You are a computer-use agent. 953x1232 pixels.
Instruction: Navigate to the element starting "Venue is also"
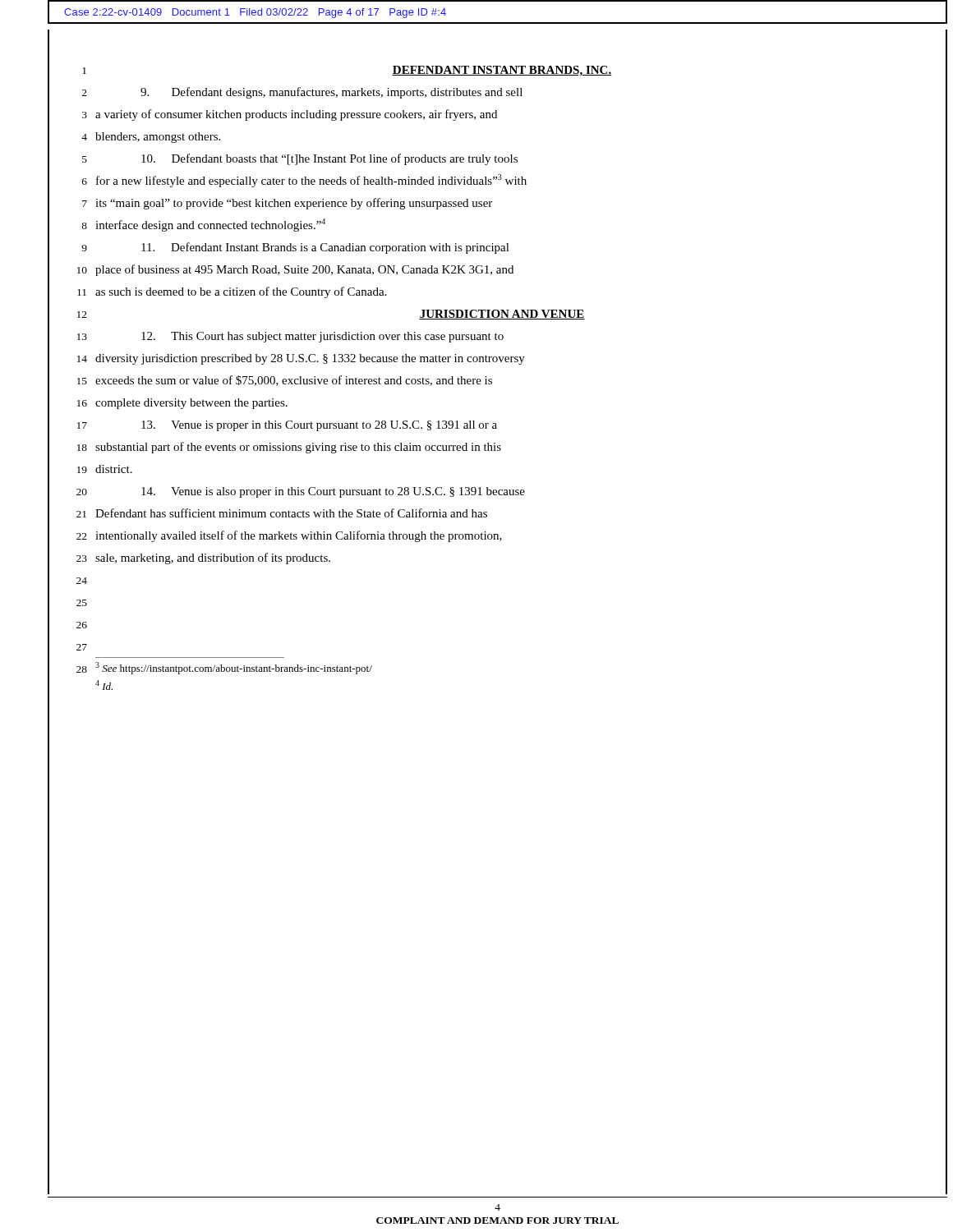click(333, 491)
